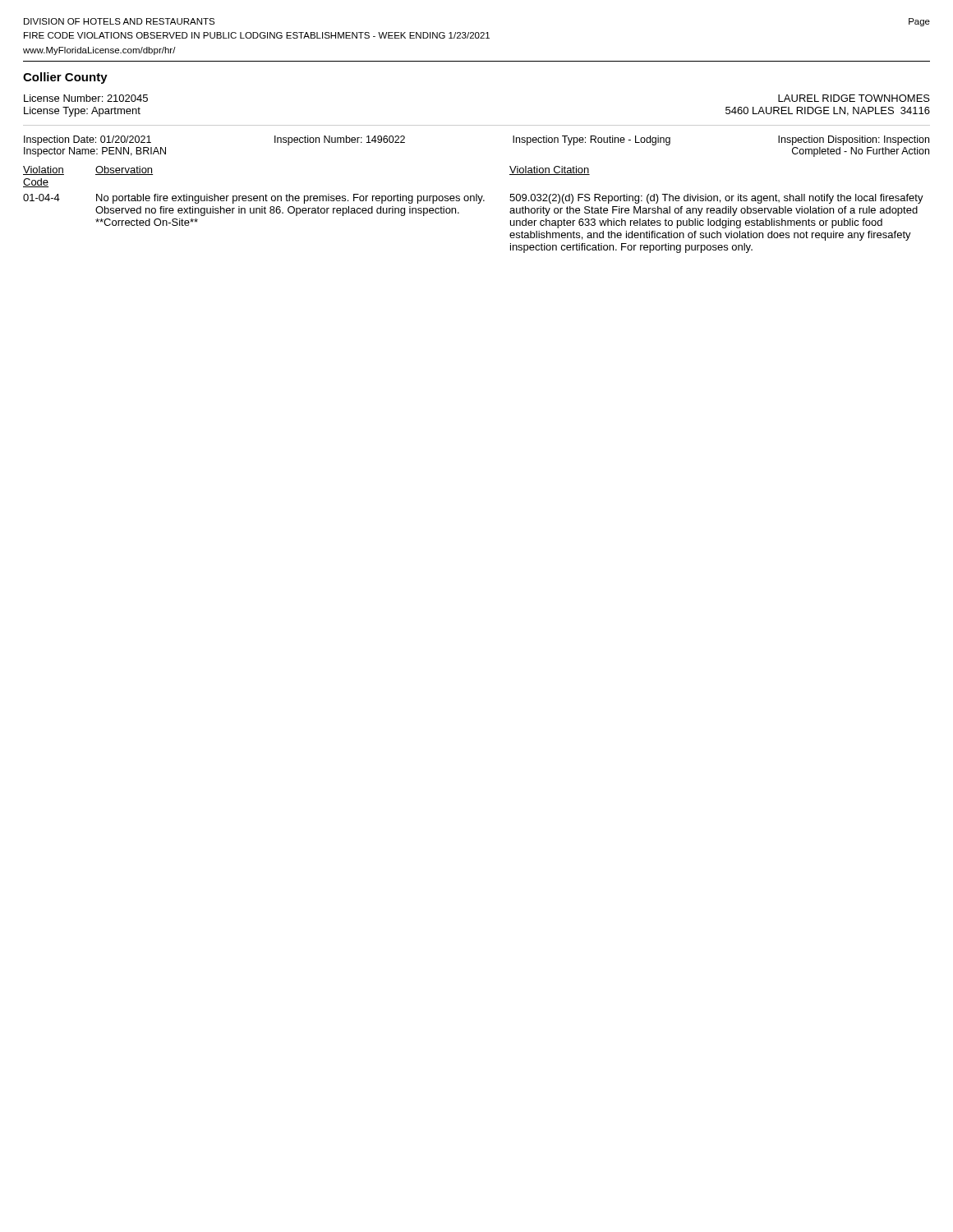
Task: Locate the text "Collier County"
Action: click(65, 77)
